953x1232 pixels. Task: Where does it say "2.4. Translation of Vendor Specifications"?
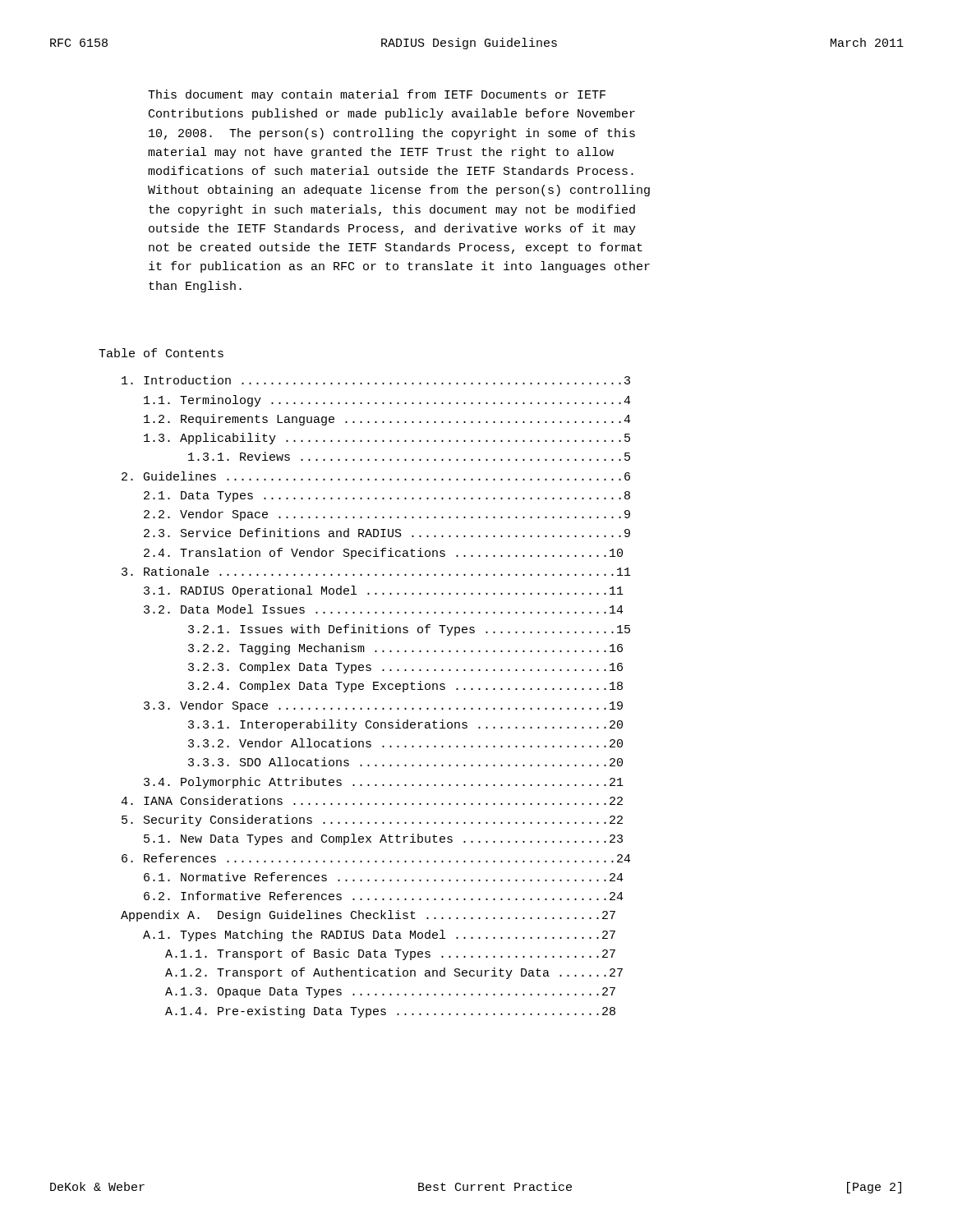coord(361,554)
